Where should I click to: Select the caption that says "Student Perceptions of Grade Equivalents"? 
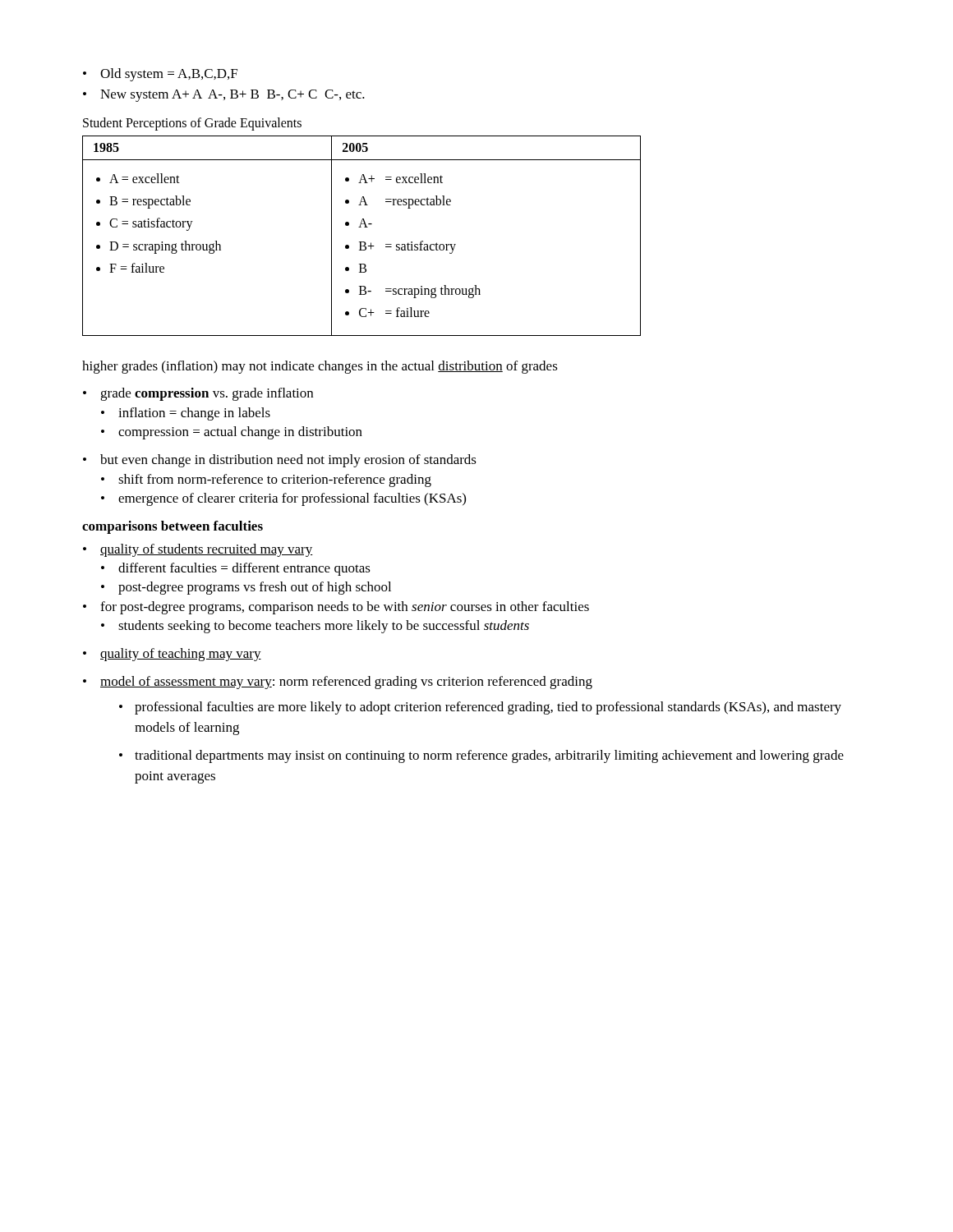coord(192,123)
